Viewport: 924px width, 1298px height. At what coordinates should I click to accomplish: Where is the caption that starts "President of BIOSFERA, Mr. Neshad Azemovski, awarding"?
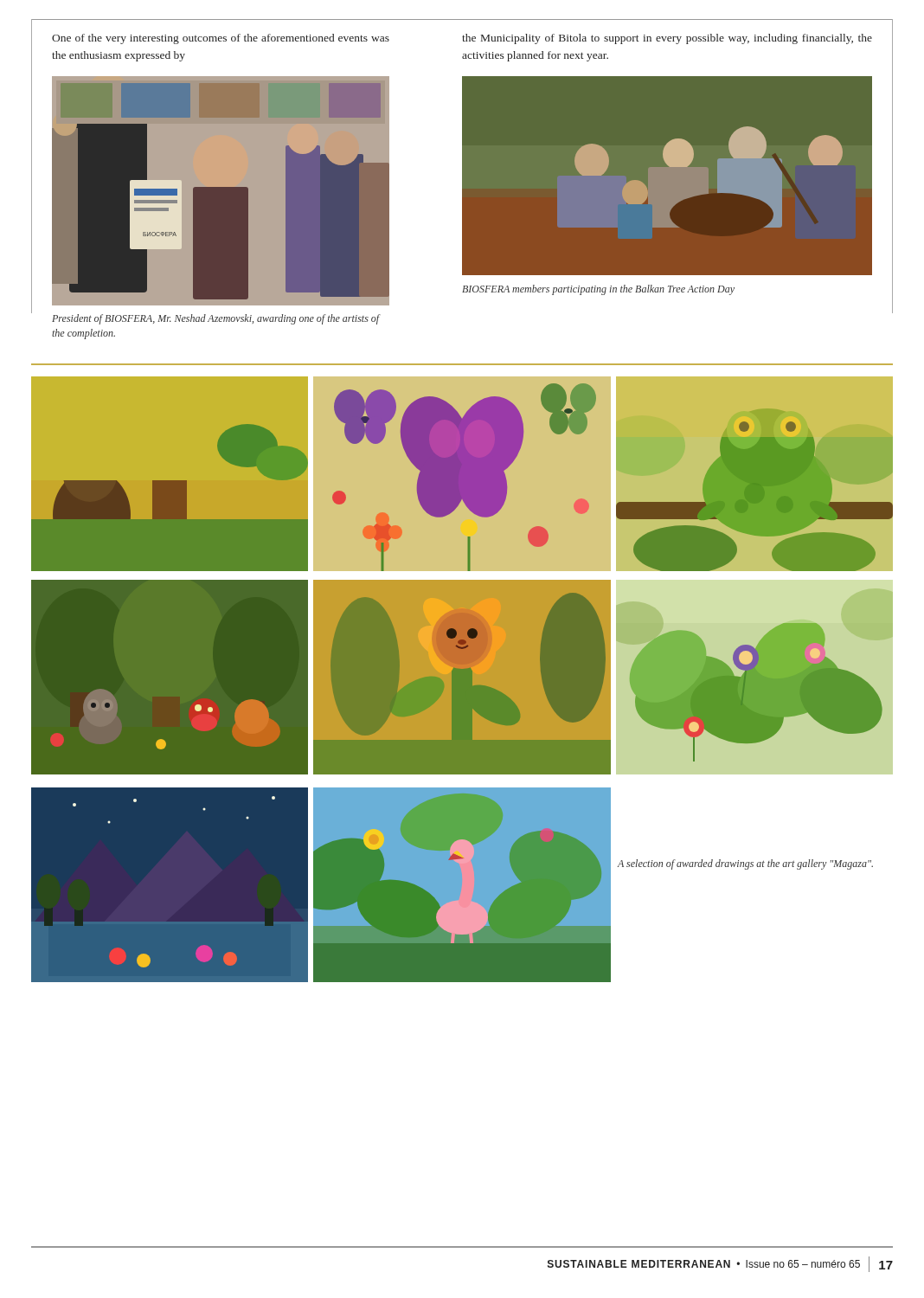[x=216, y=326]
